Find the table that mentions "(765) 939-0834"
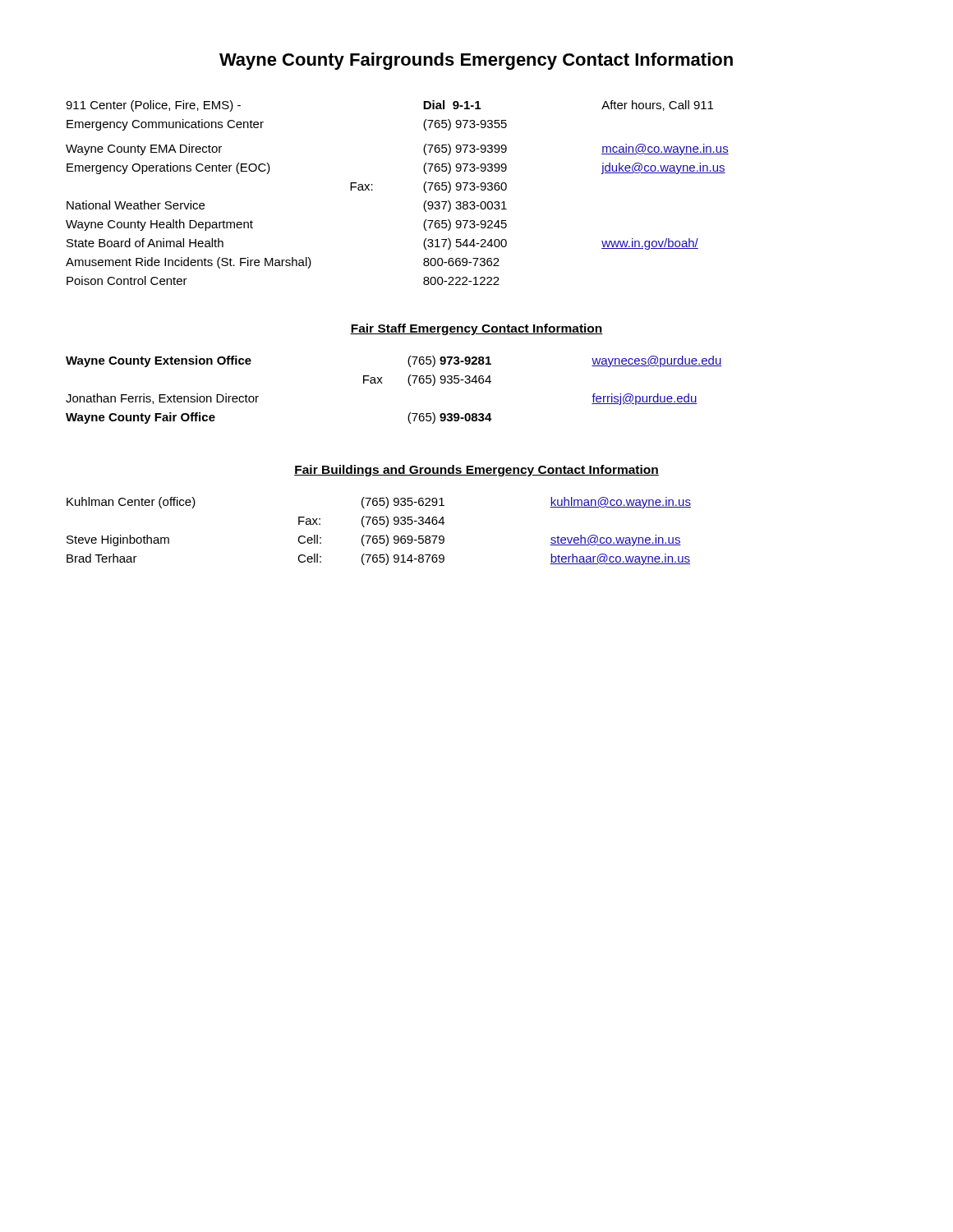Image resolution: width=953 pixels, height=1232 pixels. pyautogui.click(x=476, y=389)
